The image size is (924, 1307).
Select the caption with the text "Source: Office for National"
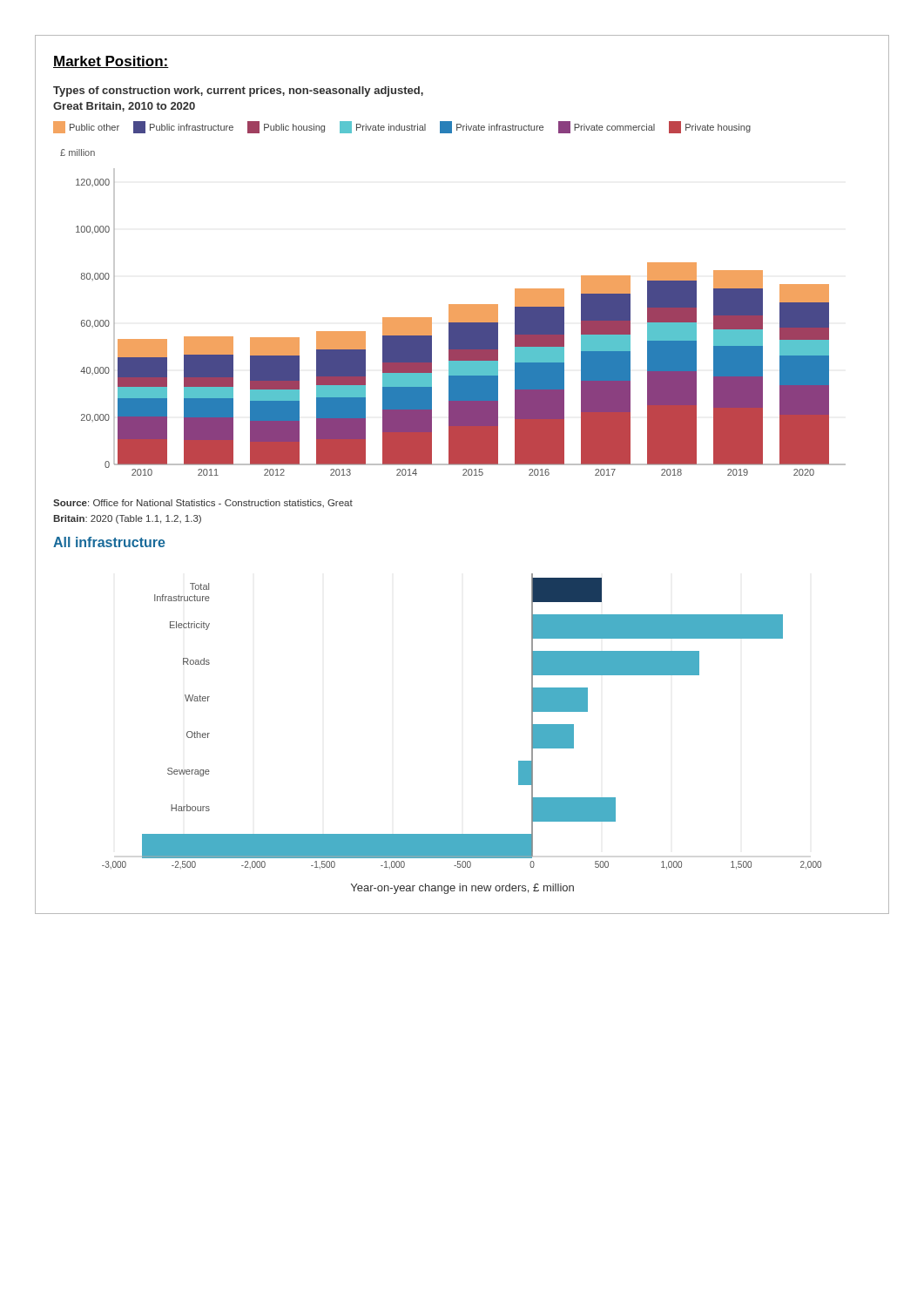[203, 511]
